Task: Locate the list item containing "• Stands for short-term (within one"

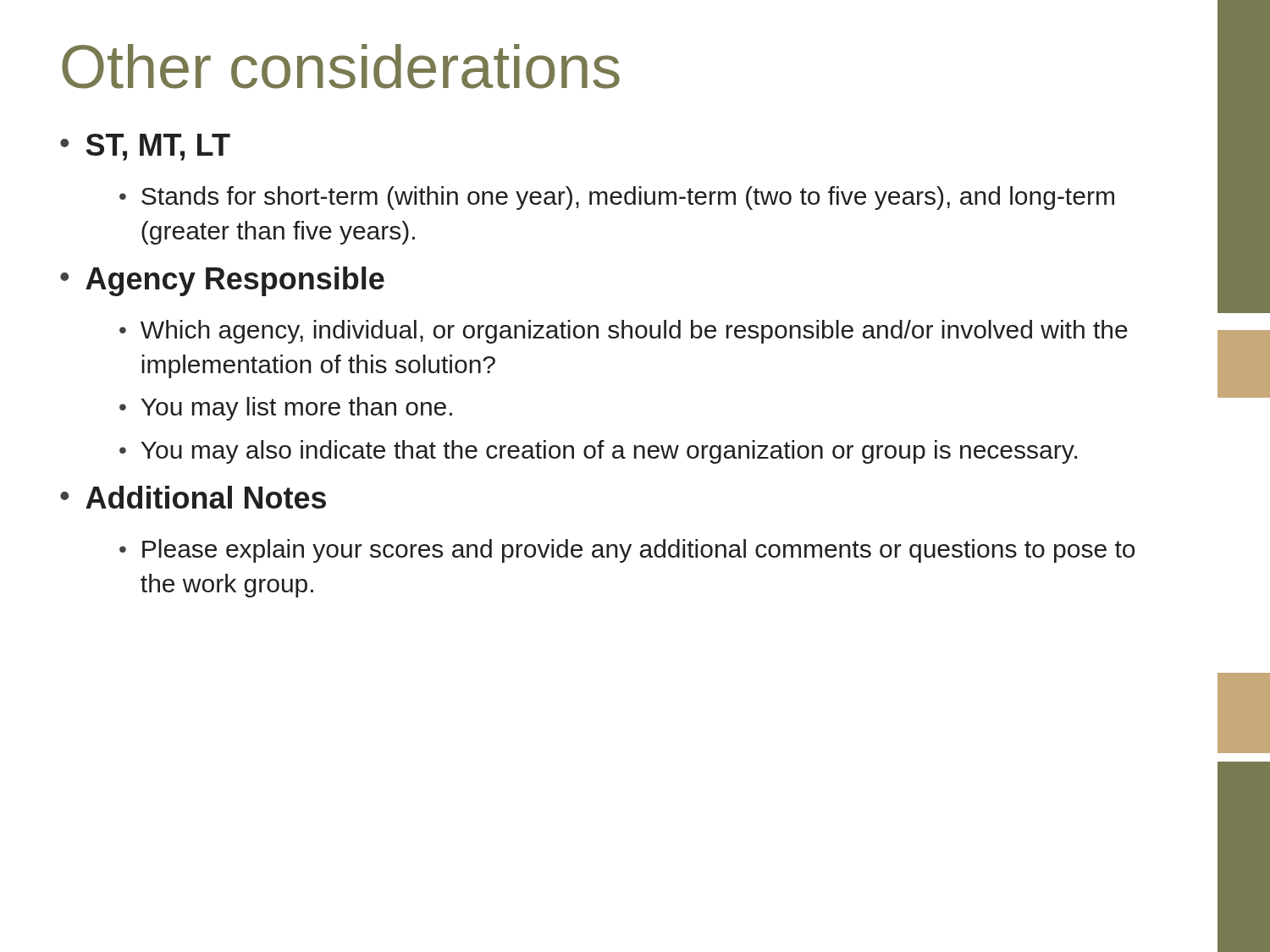Action: [x=631, y=214]
